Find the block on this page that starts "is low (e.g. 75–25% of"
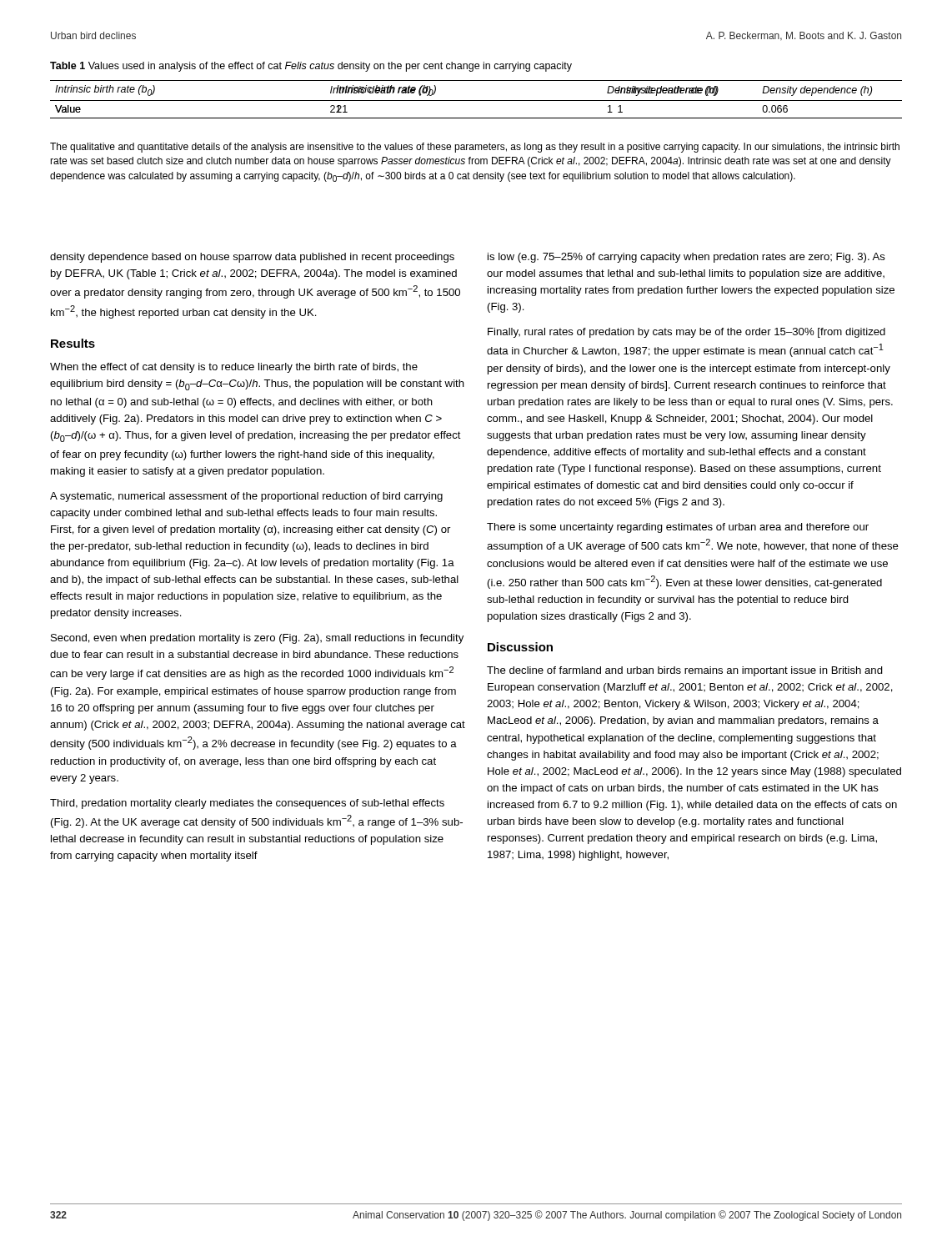This screenshot has width=952, height=1251. click(x=691, y=282)
